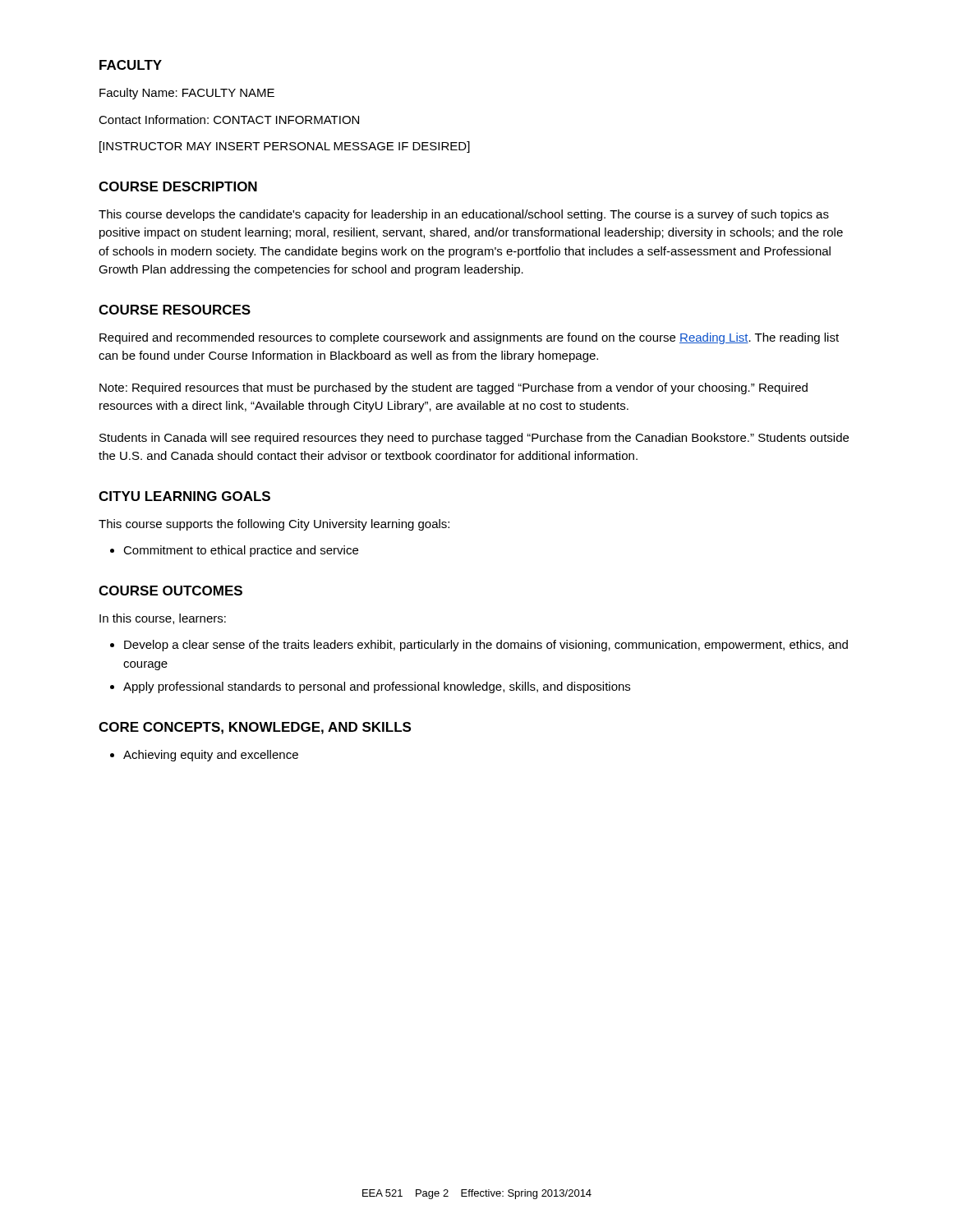The width and height of the screenshot is (953, 1232).
Task: Click on the element starting "CITYU LEARNING GOALS"
Action: tap(185, 496)
